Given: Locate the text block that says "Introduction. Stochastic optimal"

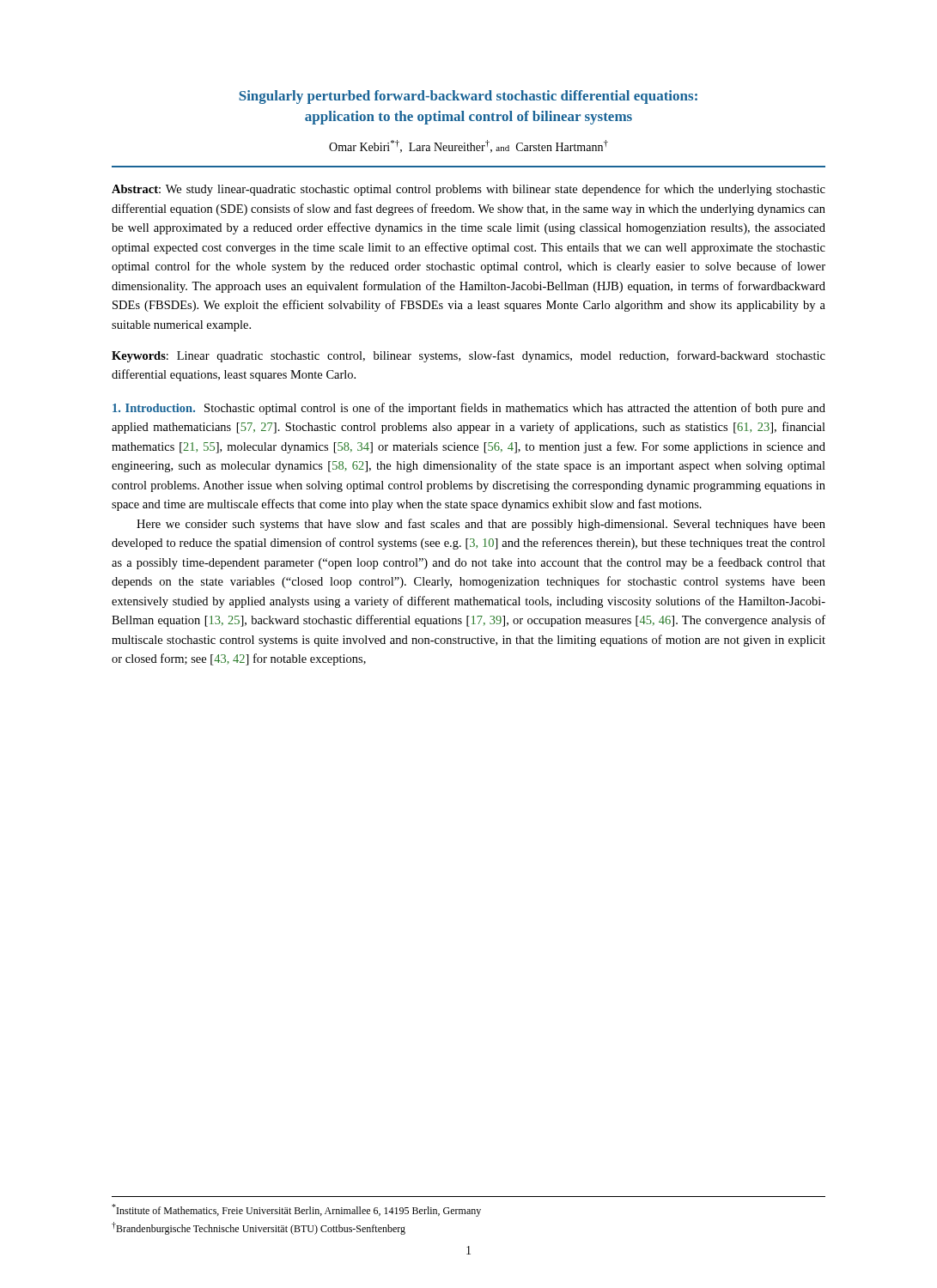Looking at the screenshot, I should (468, 533).
